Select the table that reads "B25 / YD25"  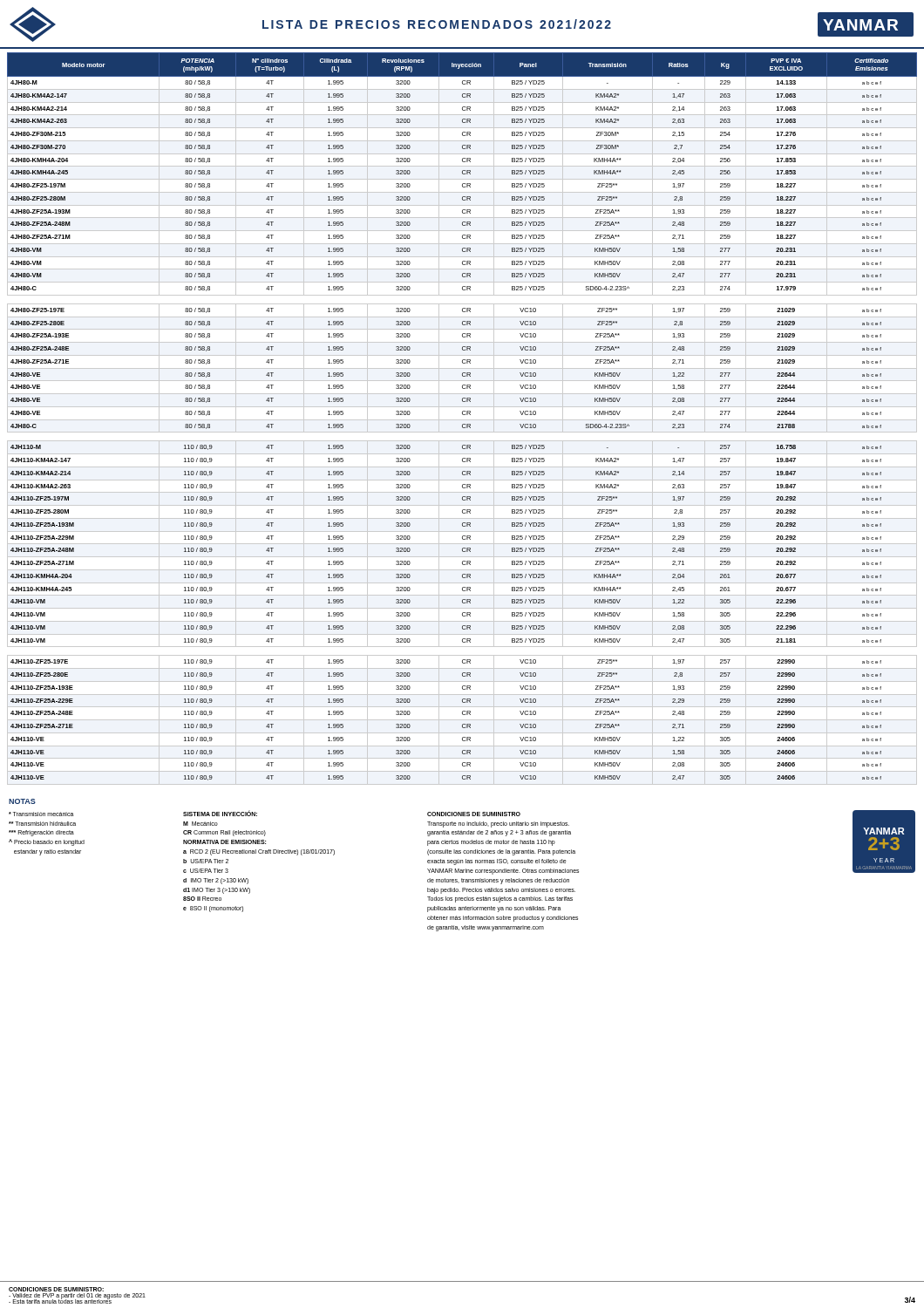pyautogui.click(x=462, y=418)
